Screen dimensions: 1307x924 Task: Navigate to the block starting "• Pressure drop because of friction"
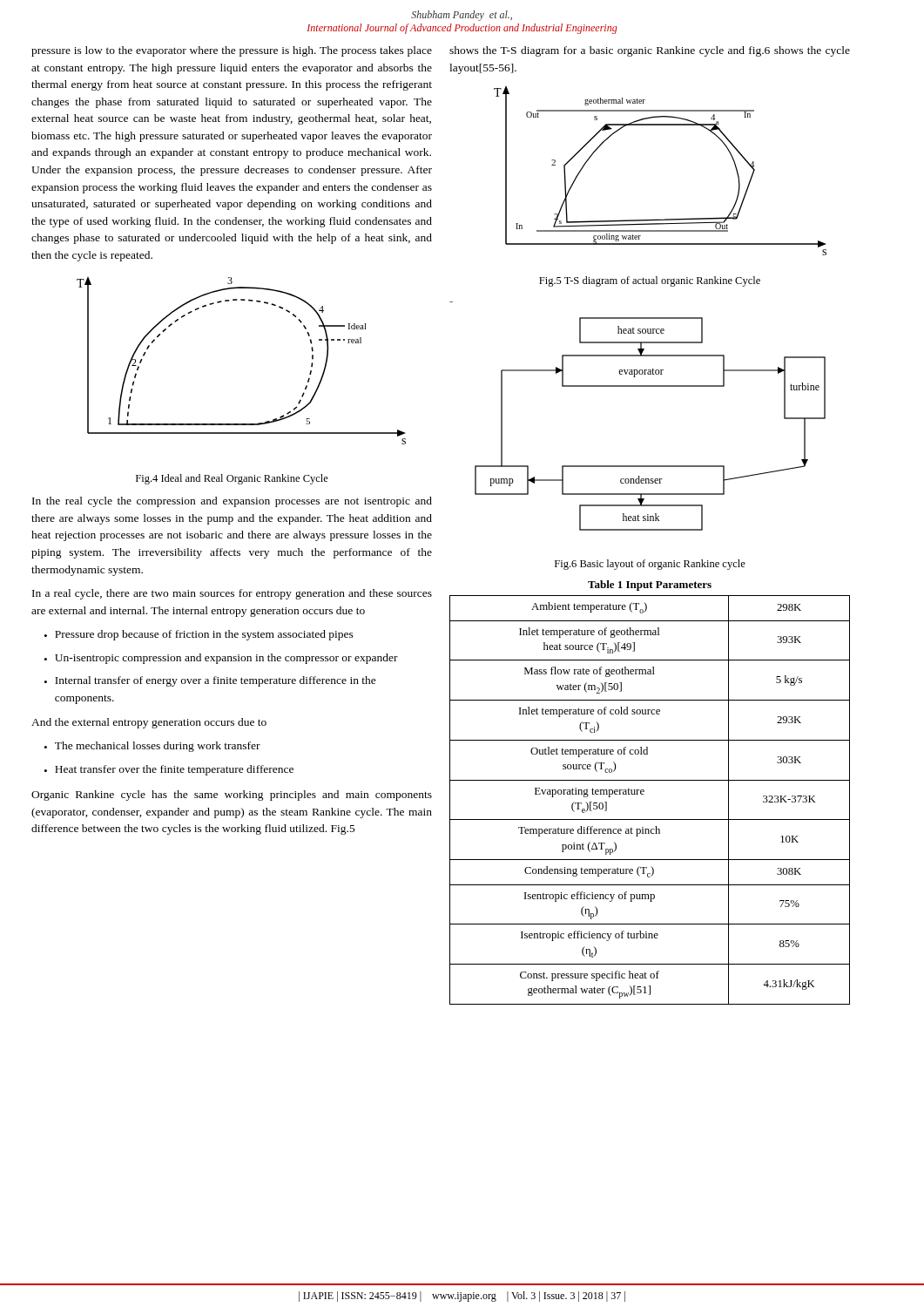click(198, 635)
